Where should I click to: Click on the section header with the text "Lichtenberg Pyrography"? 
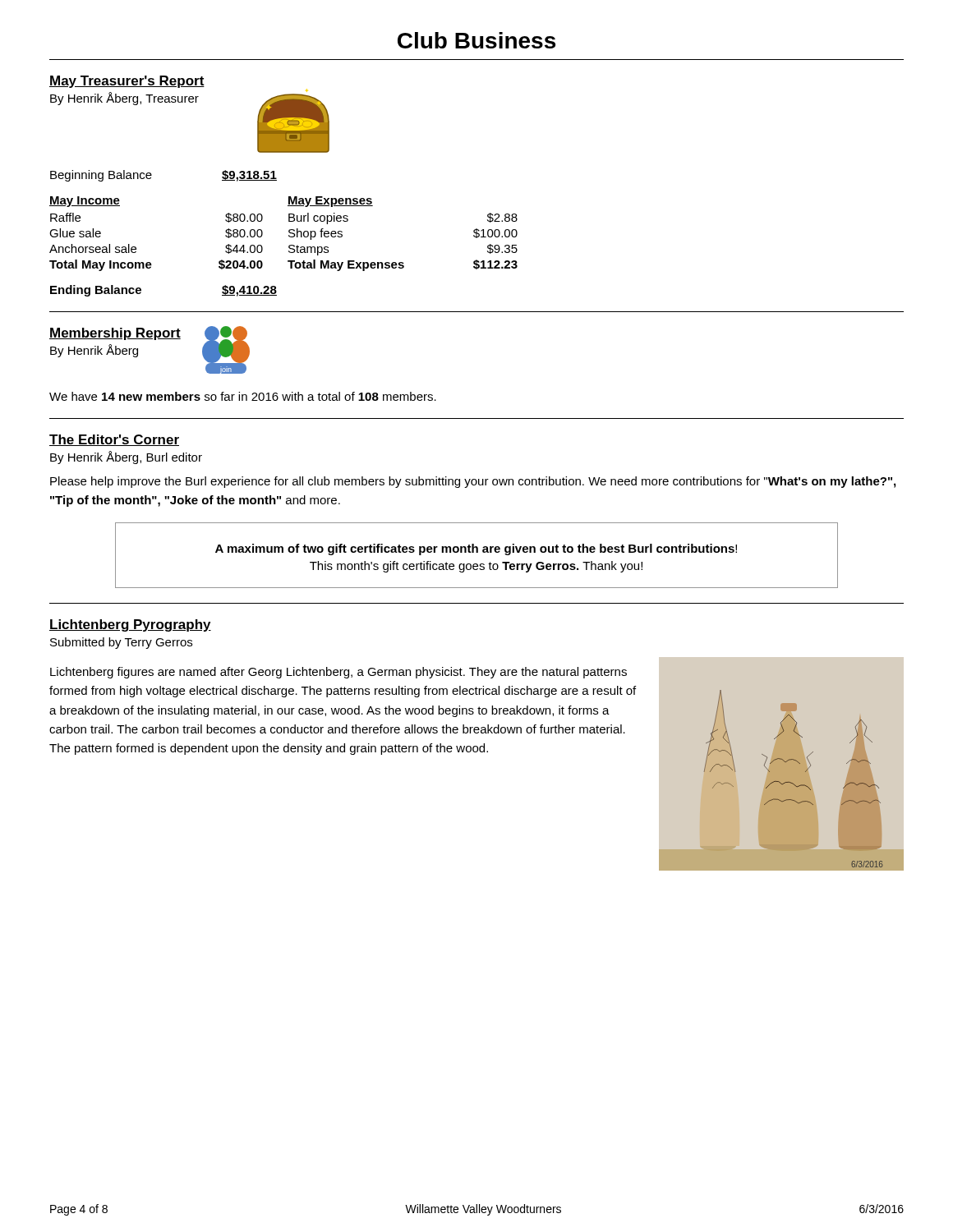[x=130, y=625]
